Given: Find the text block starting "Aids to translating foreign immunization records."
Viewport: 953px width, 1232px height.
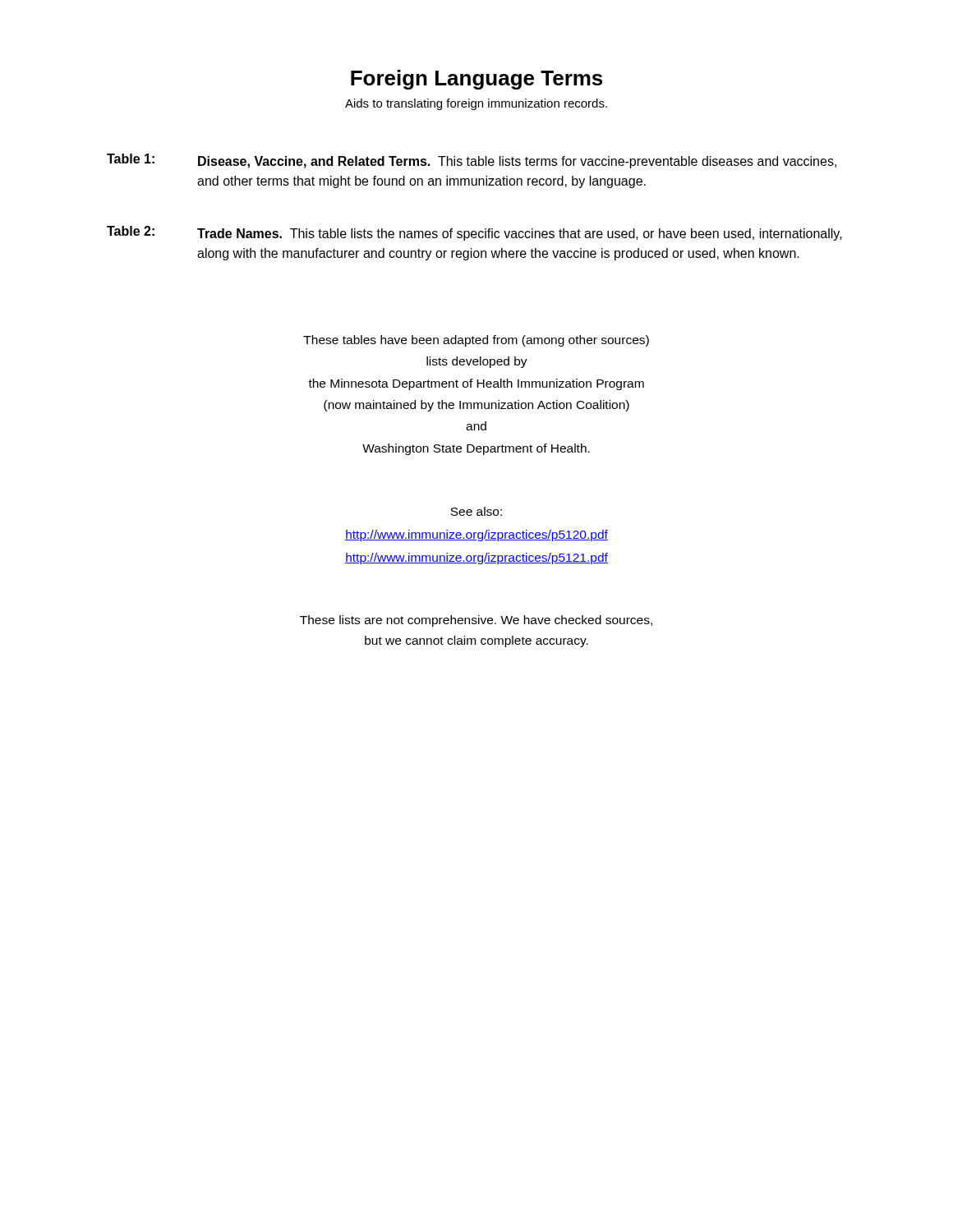Looking at the screenshot, I should point(476,103).
